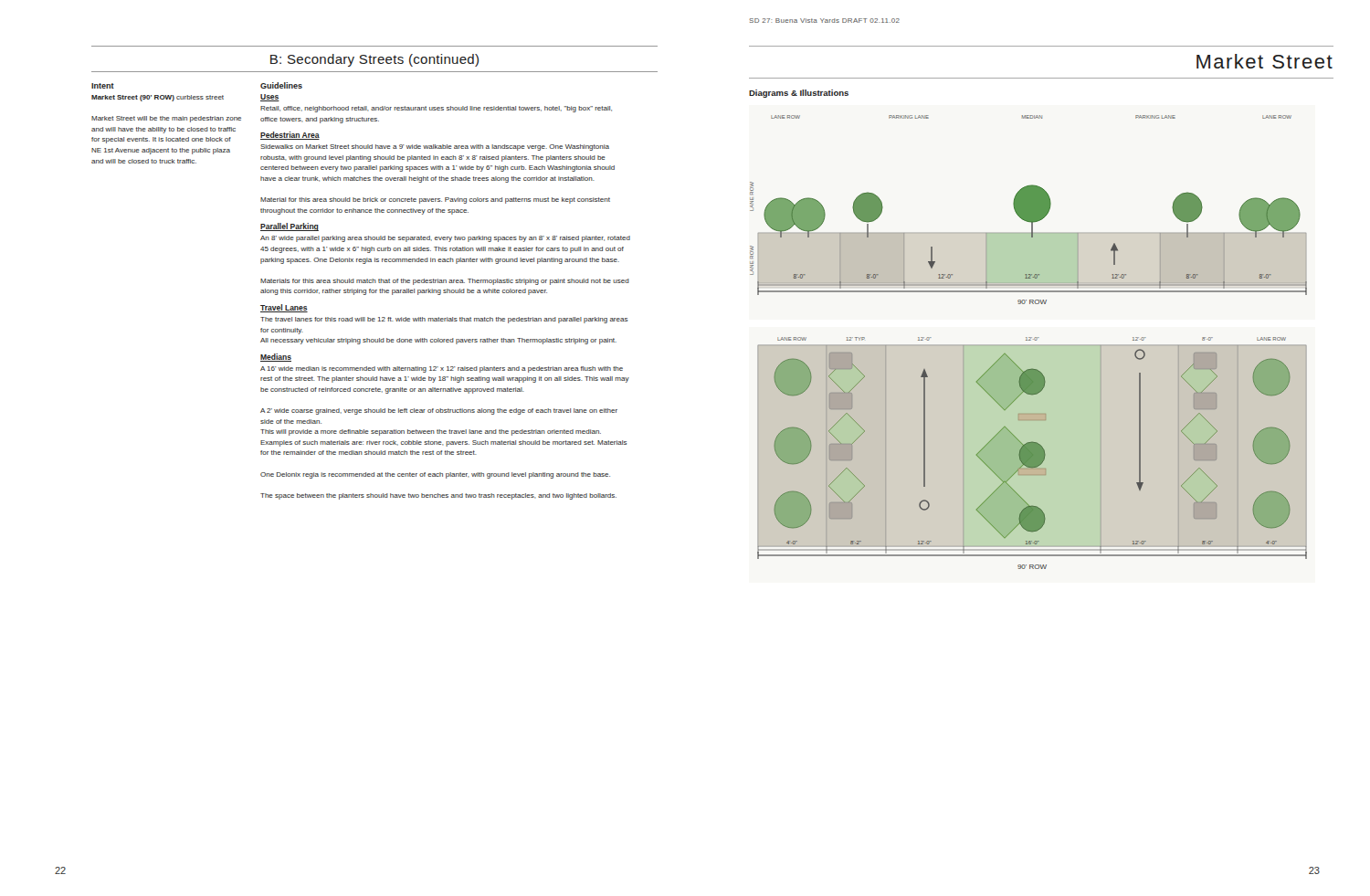The width and height of the screenshot is (1370, 896).
Task: Point to the region starting "Sidewalks on Market Street should have"
Action: tap(438, 179)
